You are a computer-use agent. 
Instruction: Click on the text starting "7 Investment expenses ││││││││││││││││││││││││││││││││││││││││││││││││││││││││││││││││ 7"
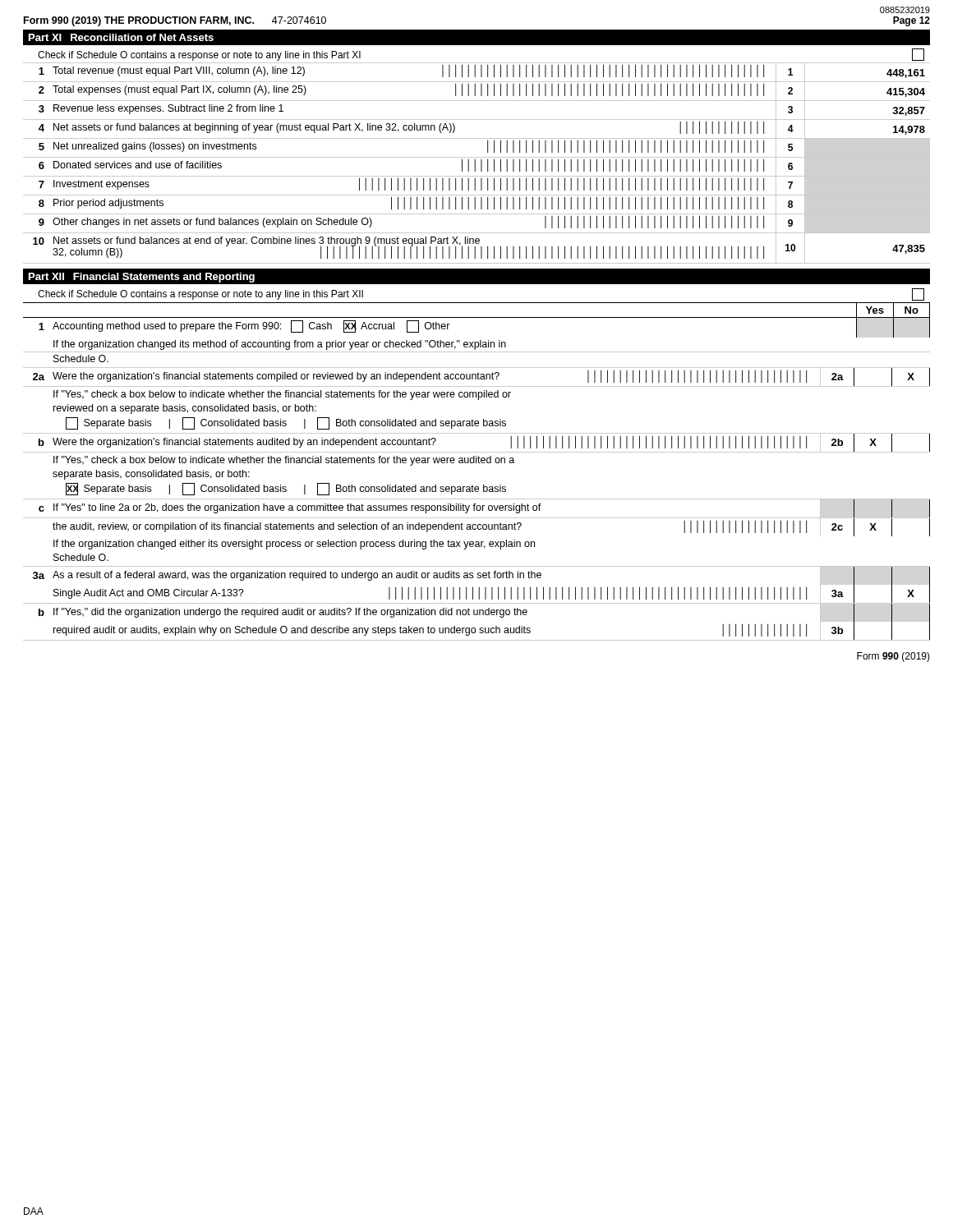pyautogui.click(x=476, y=186)
